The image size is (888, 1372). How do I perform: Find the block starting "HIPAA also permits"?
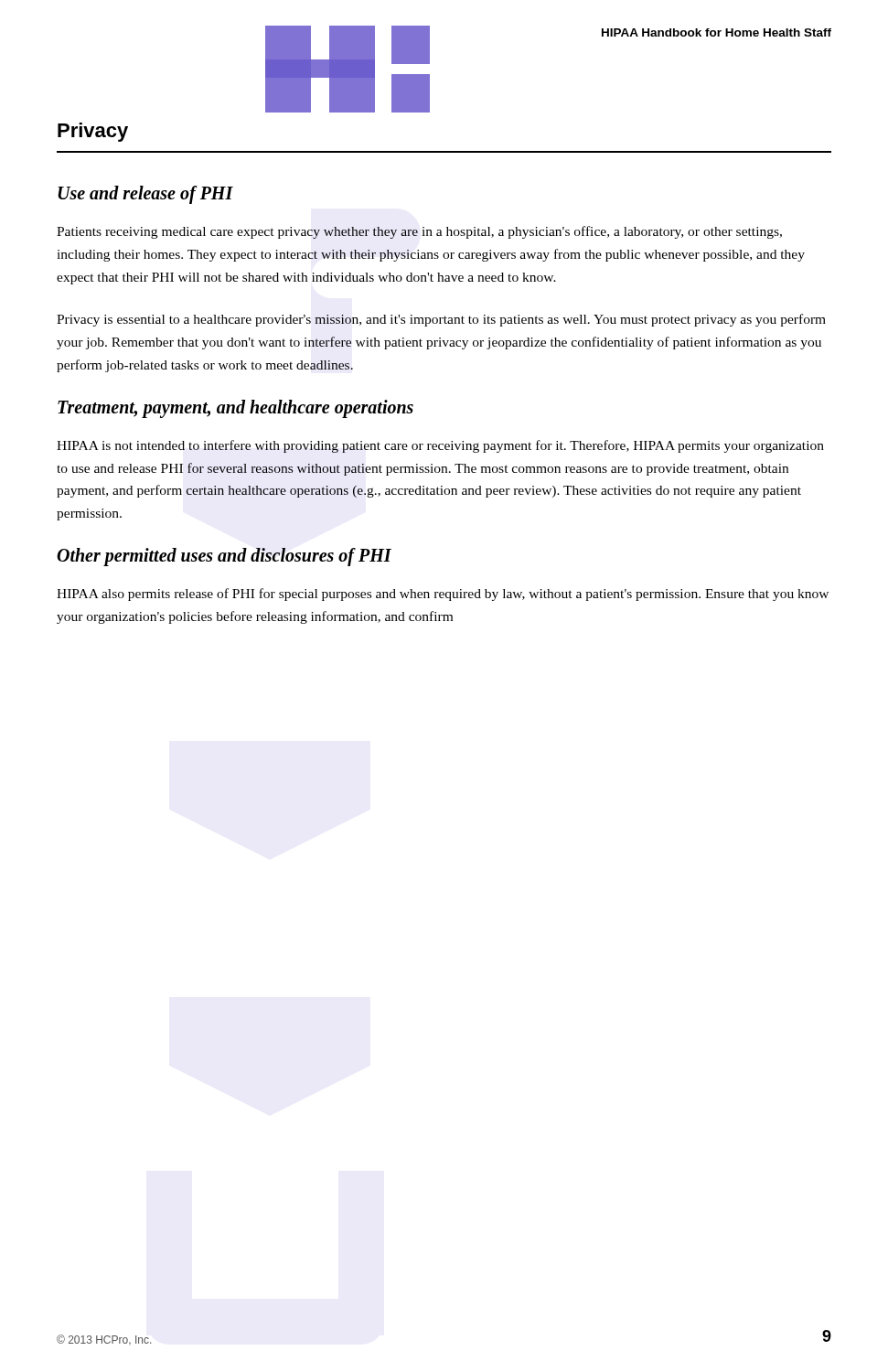444,605
